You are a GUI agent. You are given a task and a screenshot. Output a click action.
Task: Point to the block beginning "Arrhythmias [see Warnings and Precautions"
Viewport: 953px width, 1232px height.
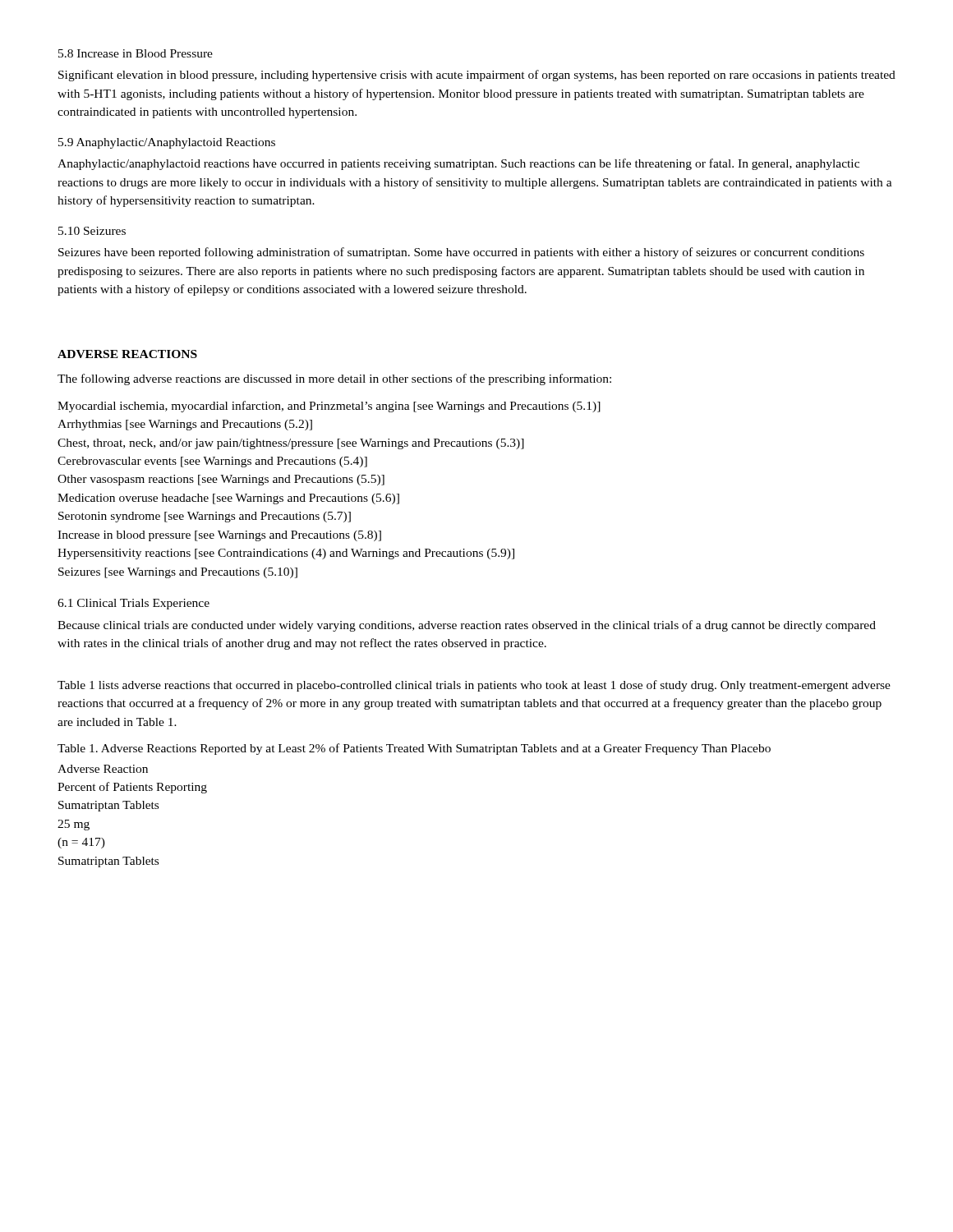[x=185, y=423]
